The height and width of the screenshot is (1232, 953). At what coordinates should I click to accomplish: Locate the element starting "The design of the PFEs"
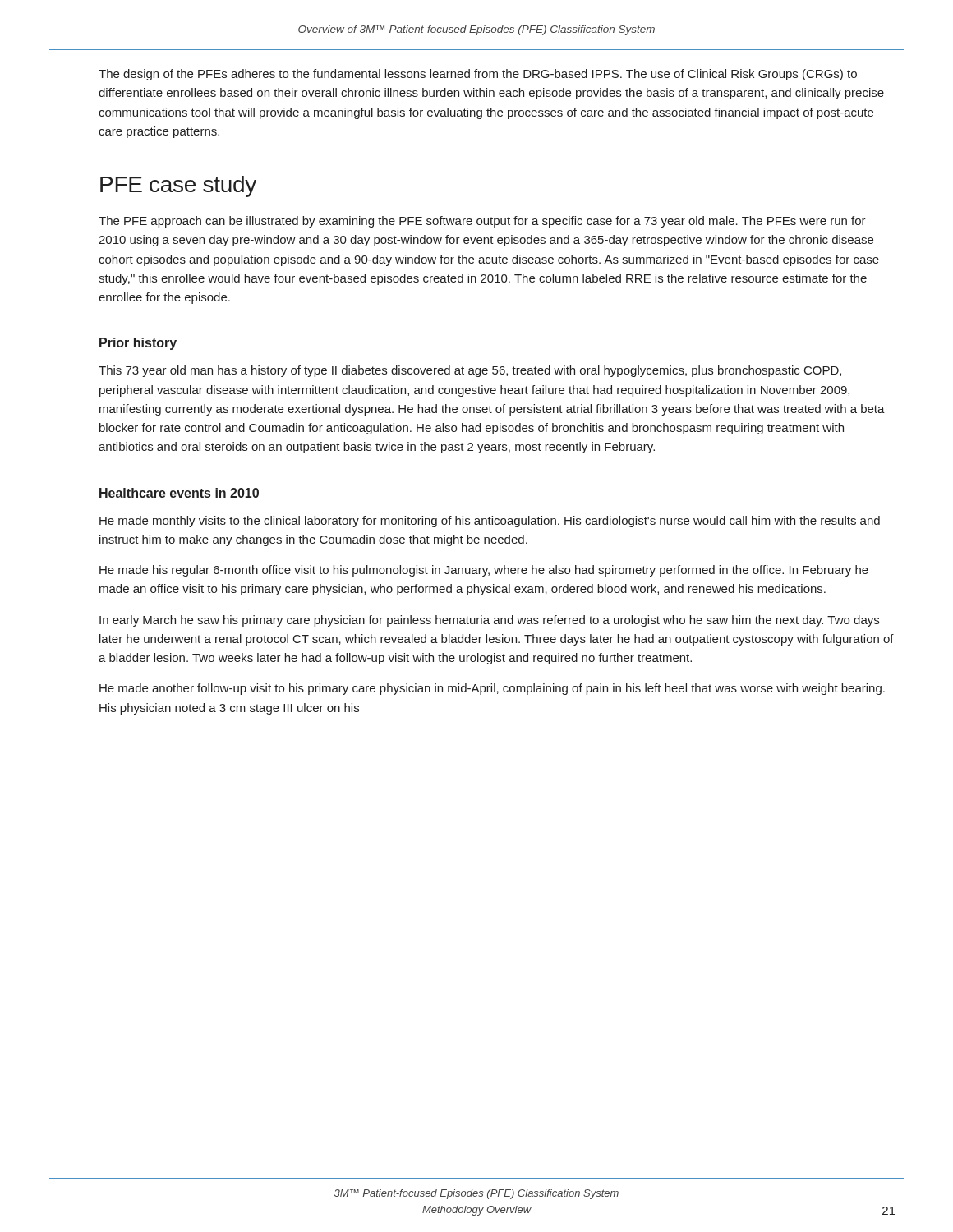[491, 102]
